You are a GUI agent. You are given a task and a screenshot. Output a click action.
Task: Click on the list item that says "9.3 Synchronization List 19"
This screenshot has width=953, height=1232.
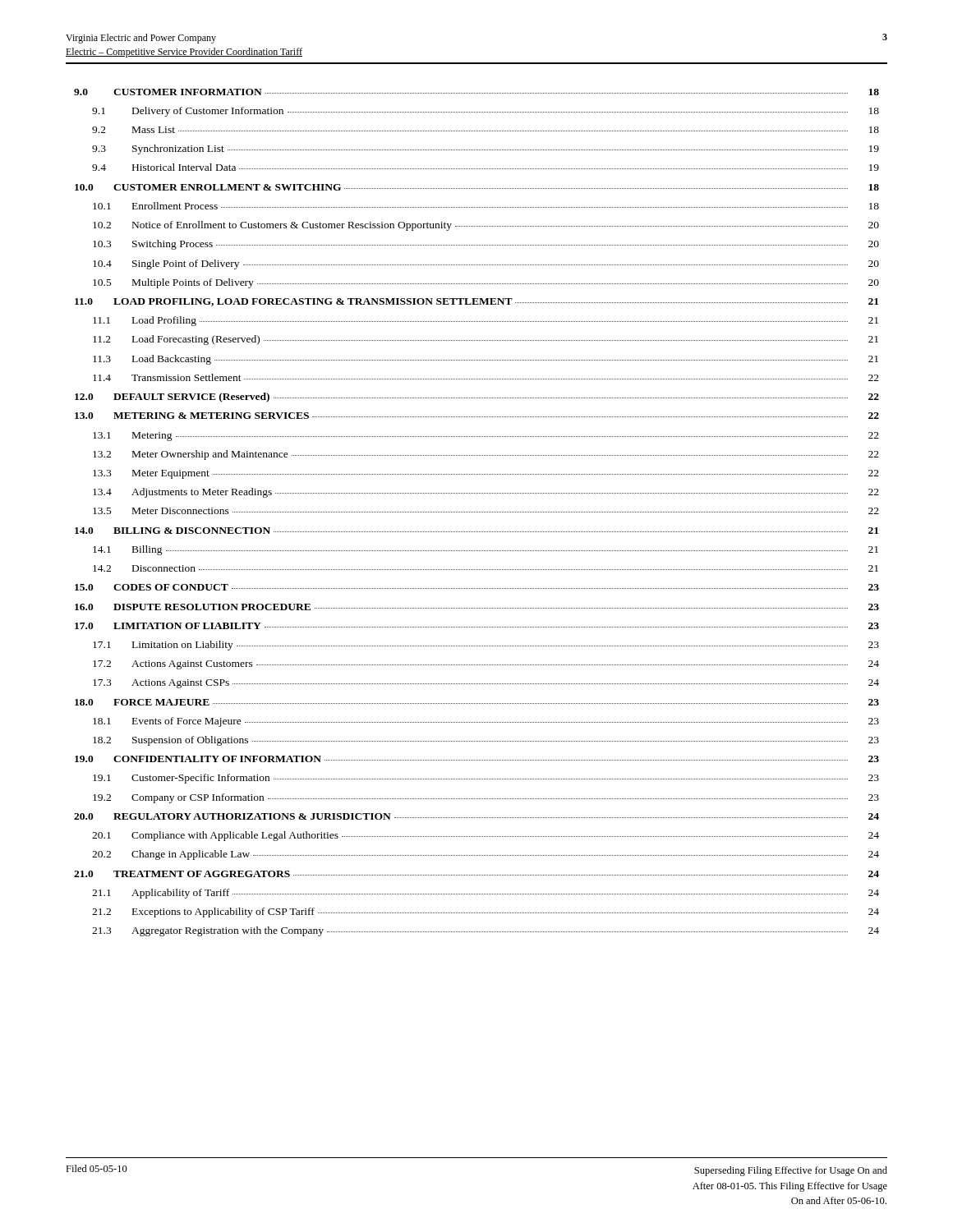[476, 149]
